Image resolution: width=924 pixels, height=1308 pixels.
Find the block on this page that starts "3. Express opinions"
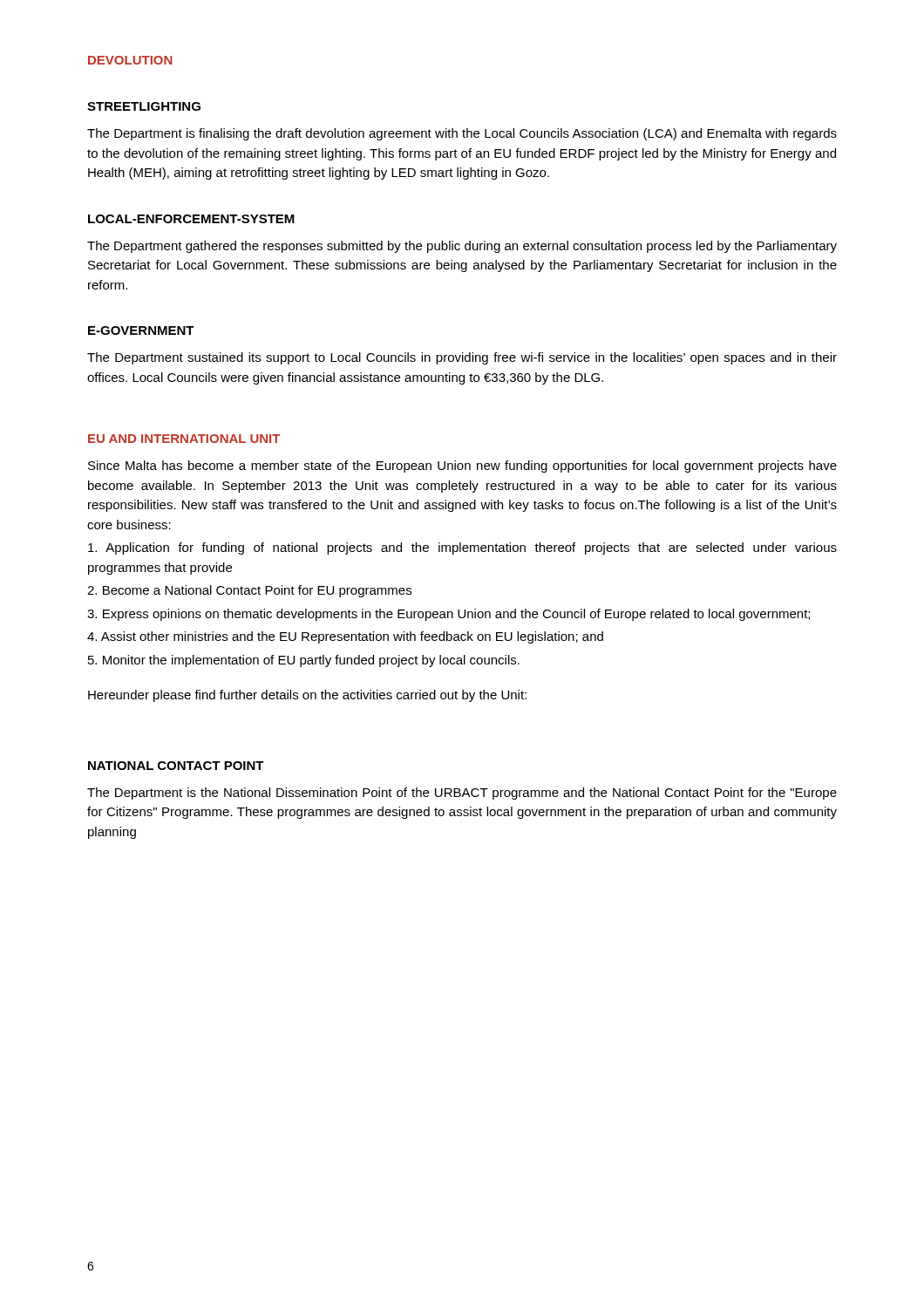tap(449, 613)
